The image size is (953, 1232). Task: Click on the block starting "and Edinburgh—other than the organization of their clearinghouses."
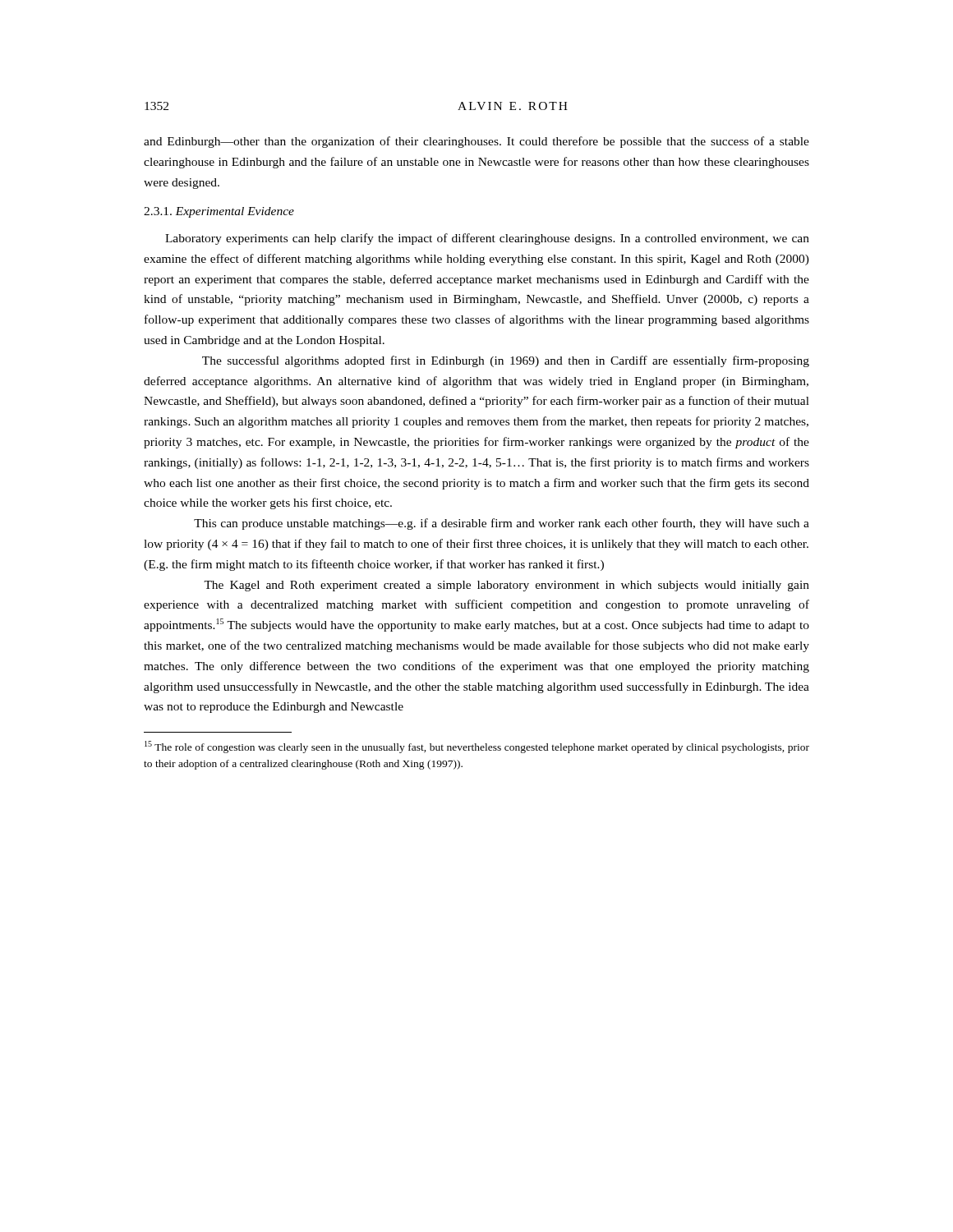tap(476, 162)
